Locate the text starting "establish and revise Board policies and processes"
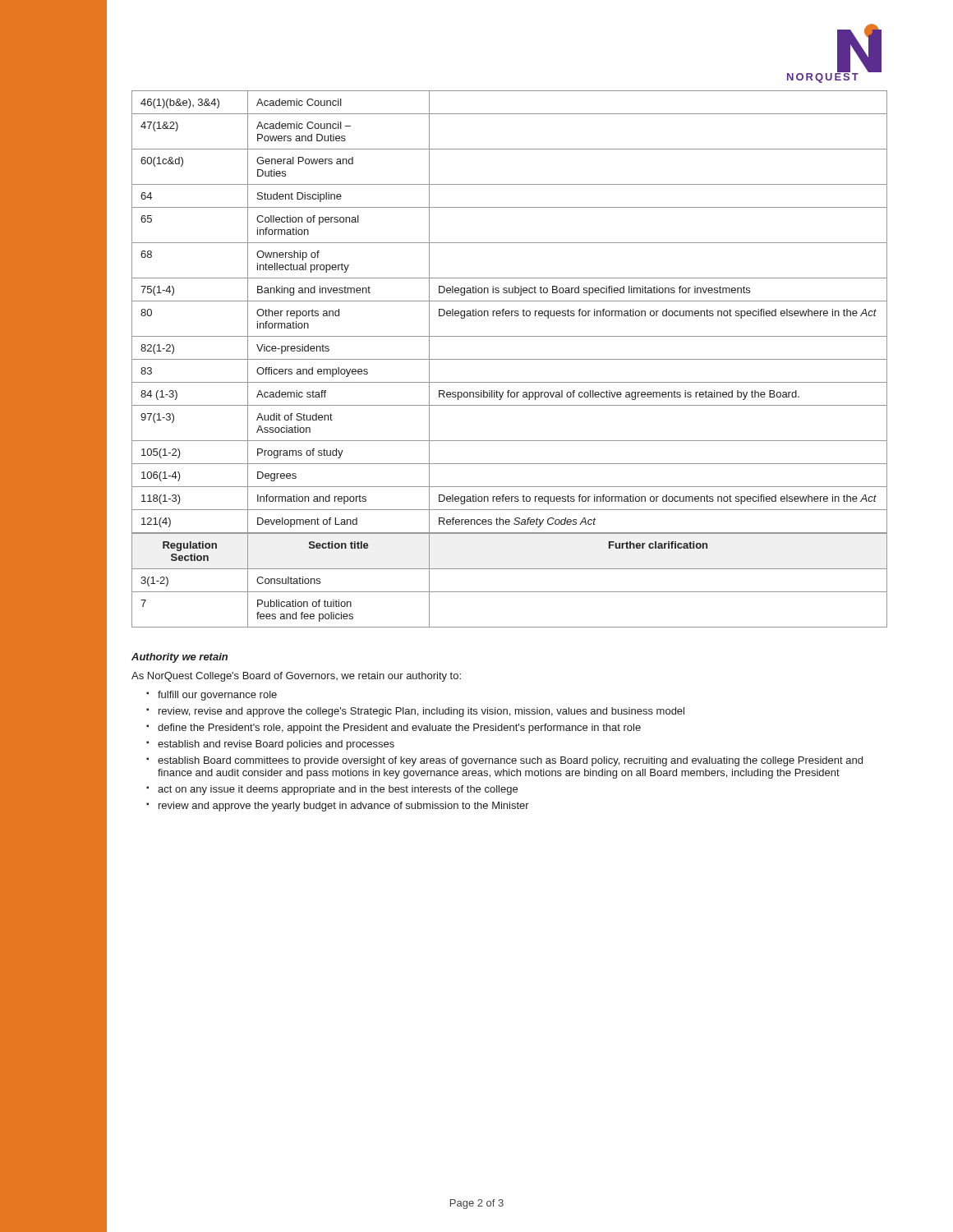 [x=276, y=744]
